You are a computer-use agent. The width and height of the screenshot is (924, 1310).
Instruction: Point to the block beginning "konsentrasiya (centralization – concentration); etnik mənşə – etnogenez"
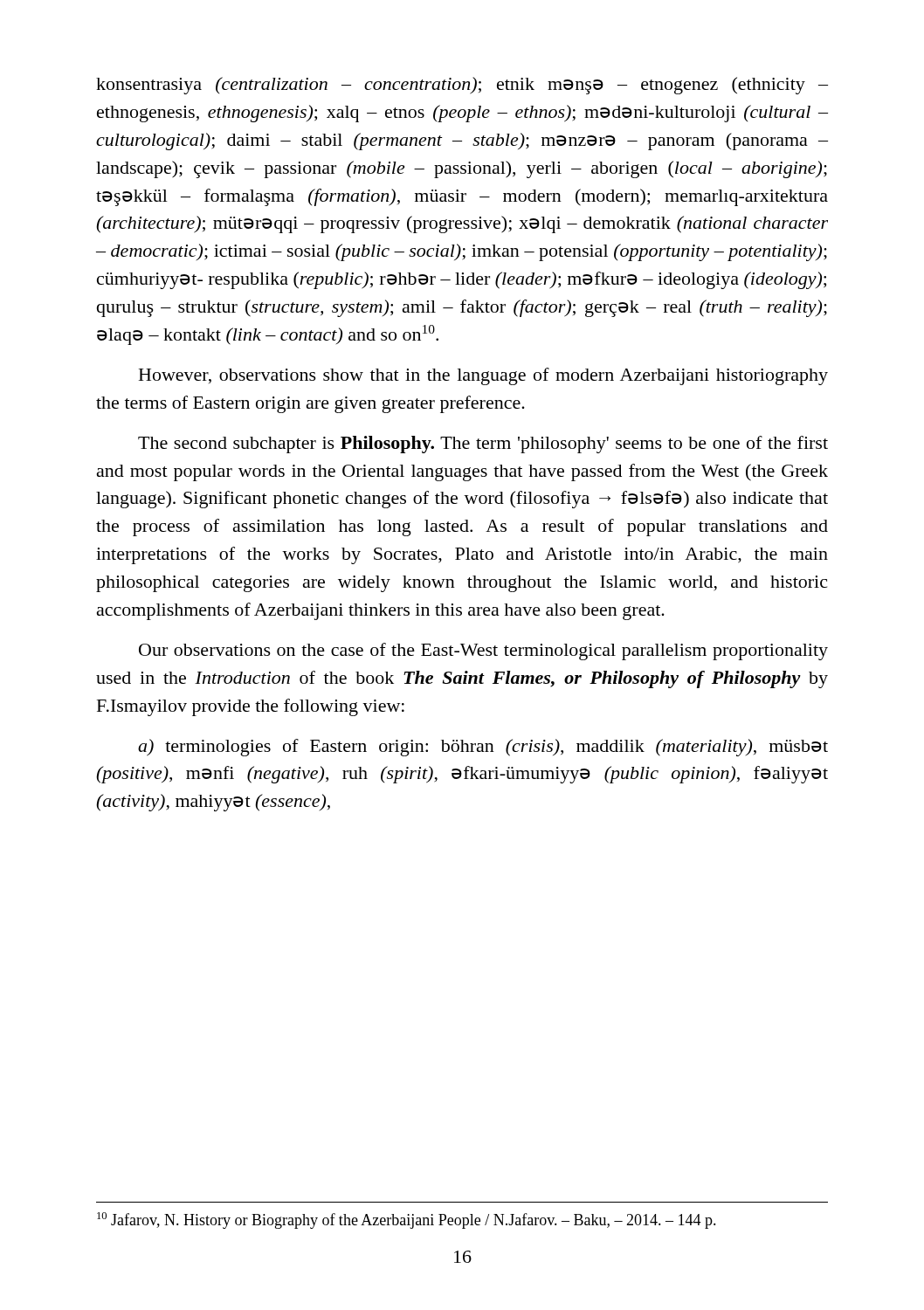coord(462,442)
